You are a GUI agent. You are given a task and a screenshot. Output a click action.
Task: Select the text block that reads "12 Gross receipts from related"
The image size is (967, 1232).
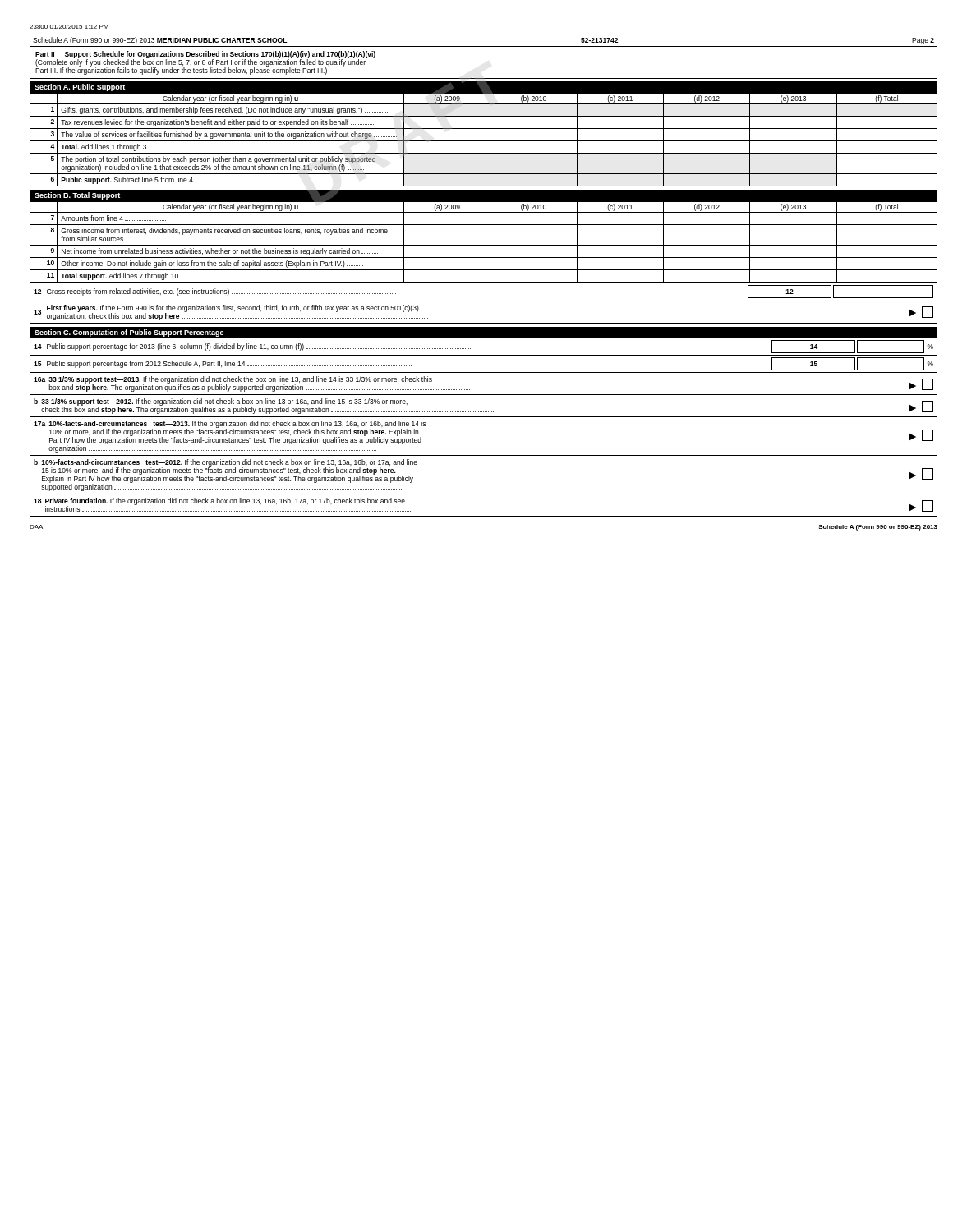point(484,292)
